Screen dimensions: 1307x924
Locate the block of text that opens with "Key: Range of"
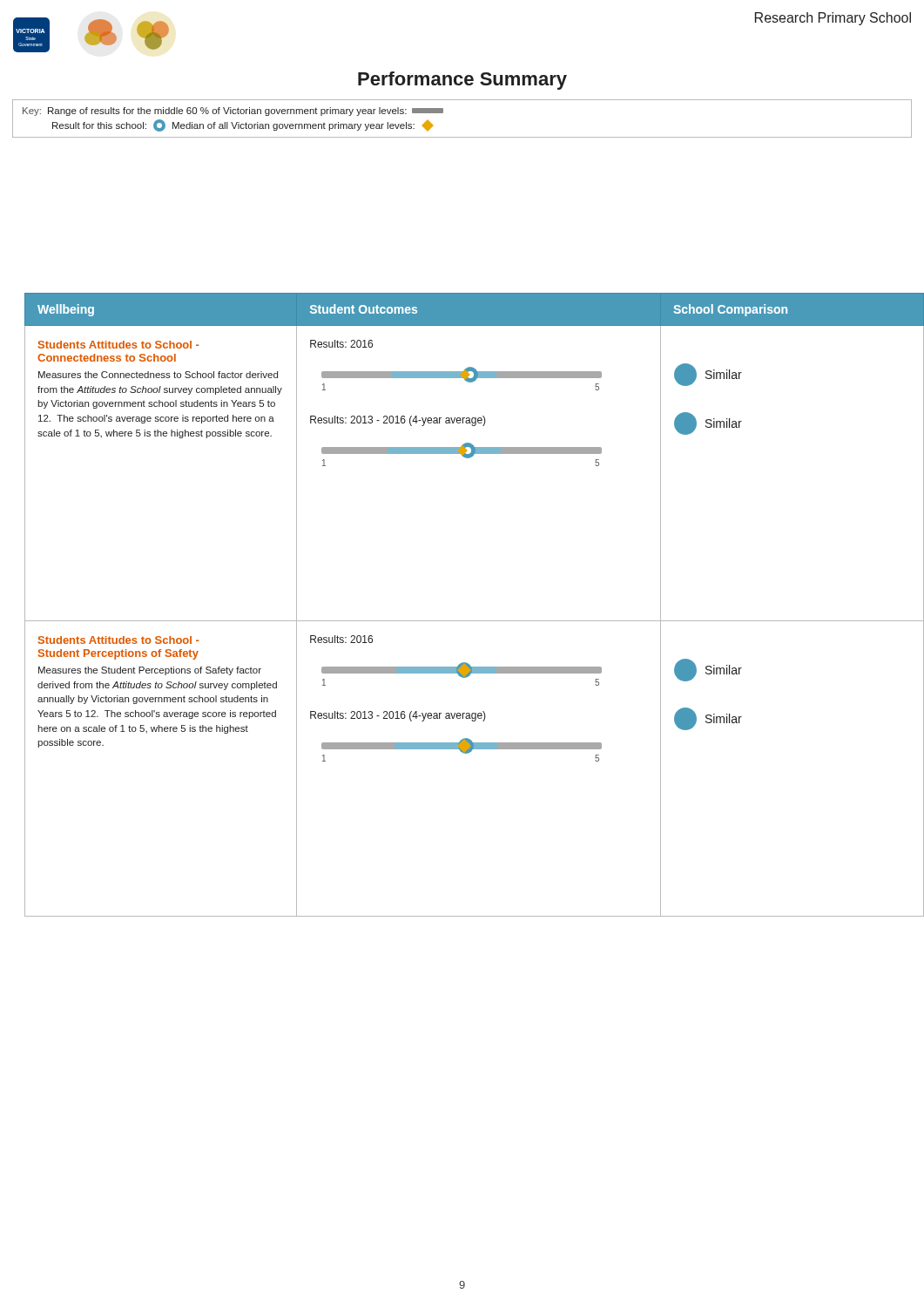click(233, 112)
